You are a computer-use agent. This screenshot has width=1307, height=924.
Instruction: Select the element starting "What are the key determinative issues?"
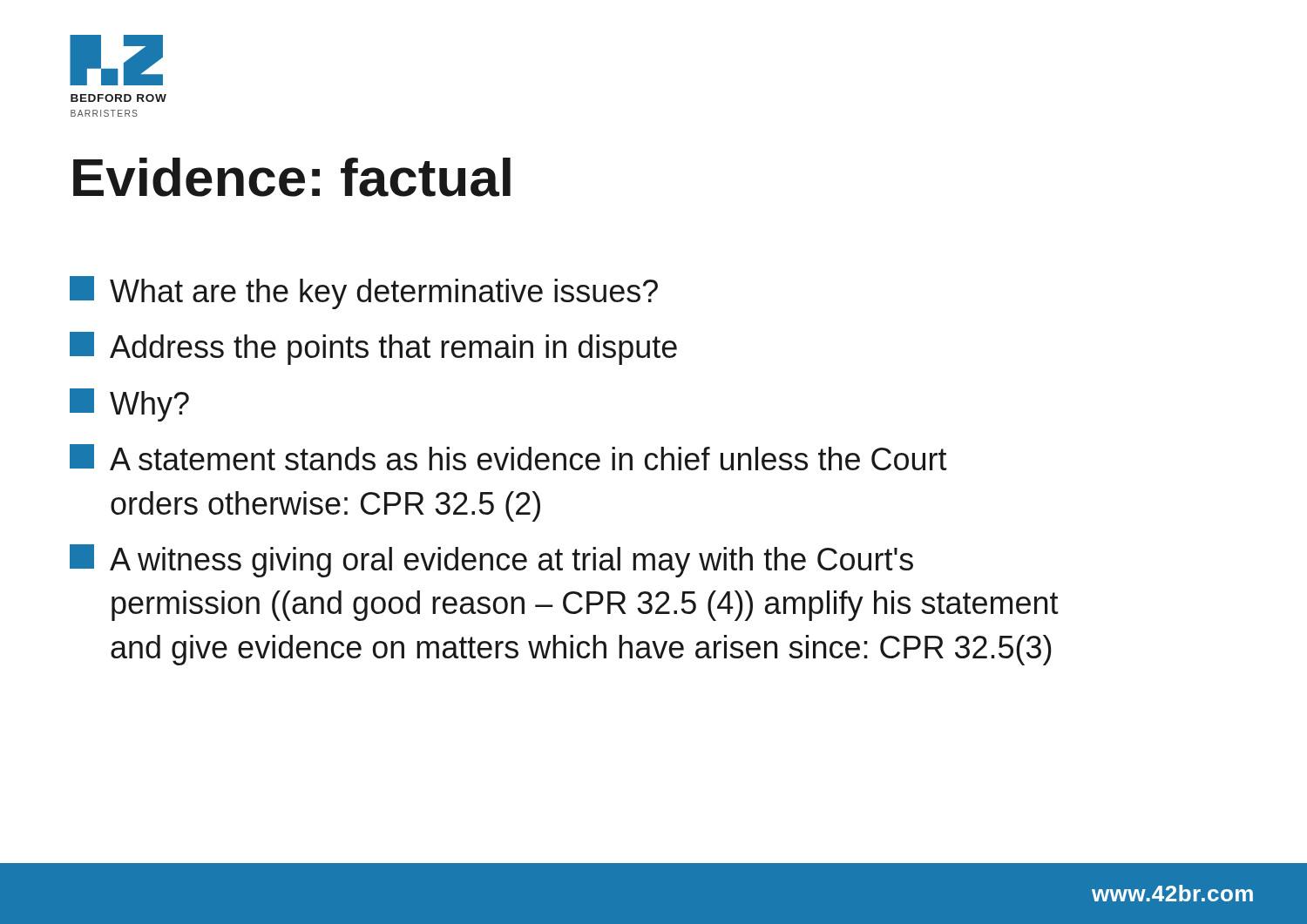click(x=364, y=292)
